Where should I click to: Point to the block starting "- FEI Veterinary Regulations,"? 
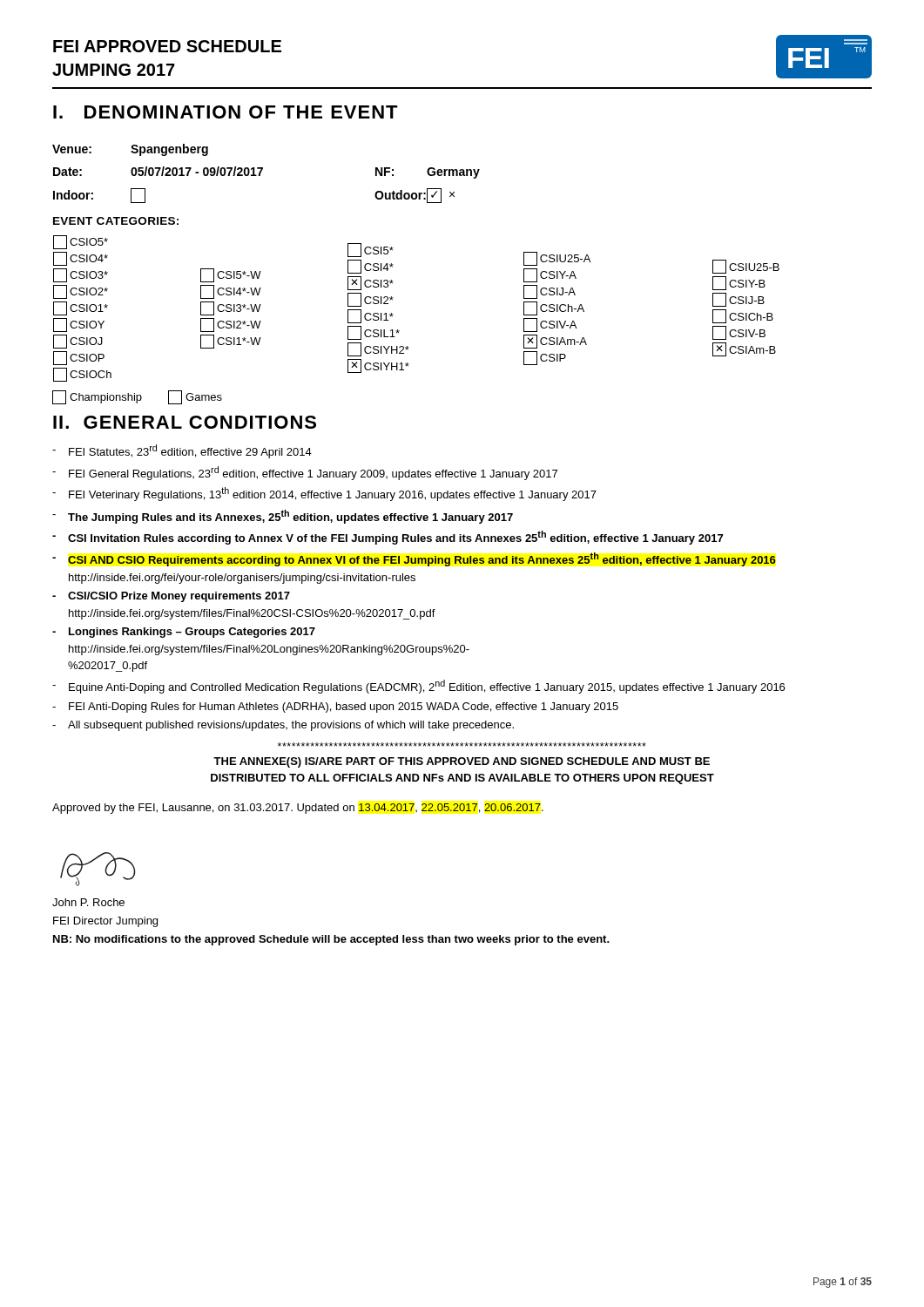pos(324,494)
